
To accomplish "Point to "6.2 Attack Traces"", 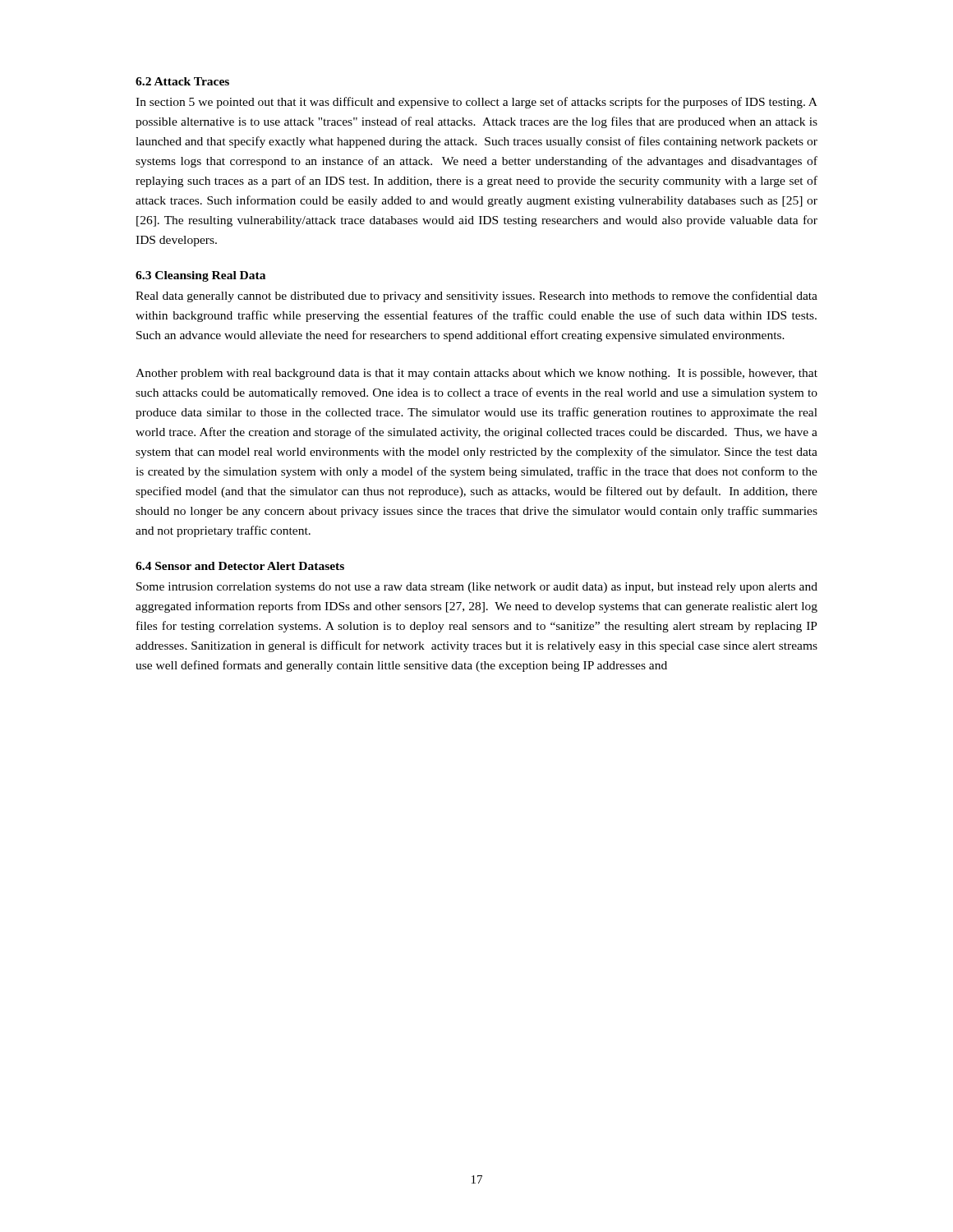I will click(x=182, y=81).
